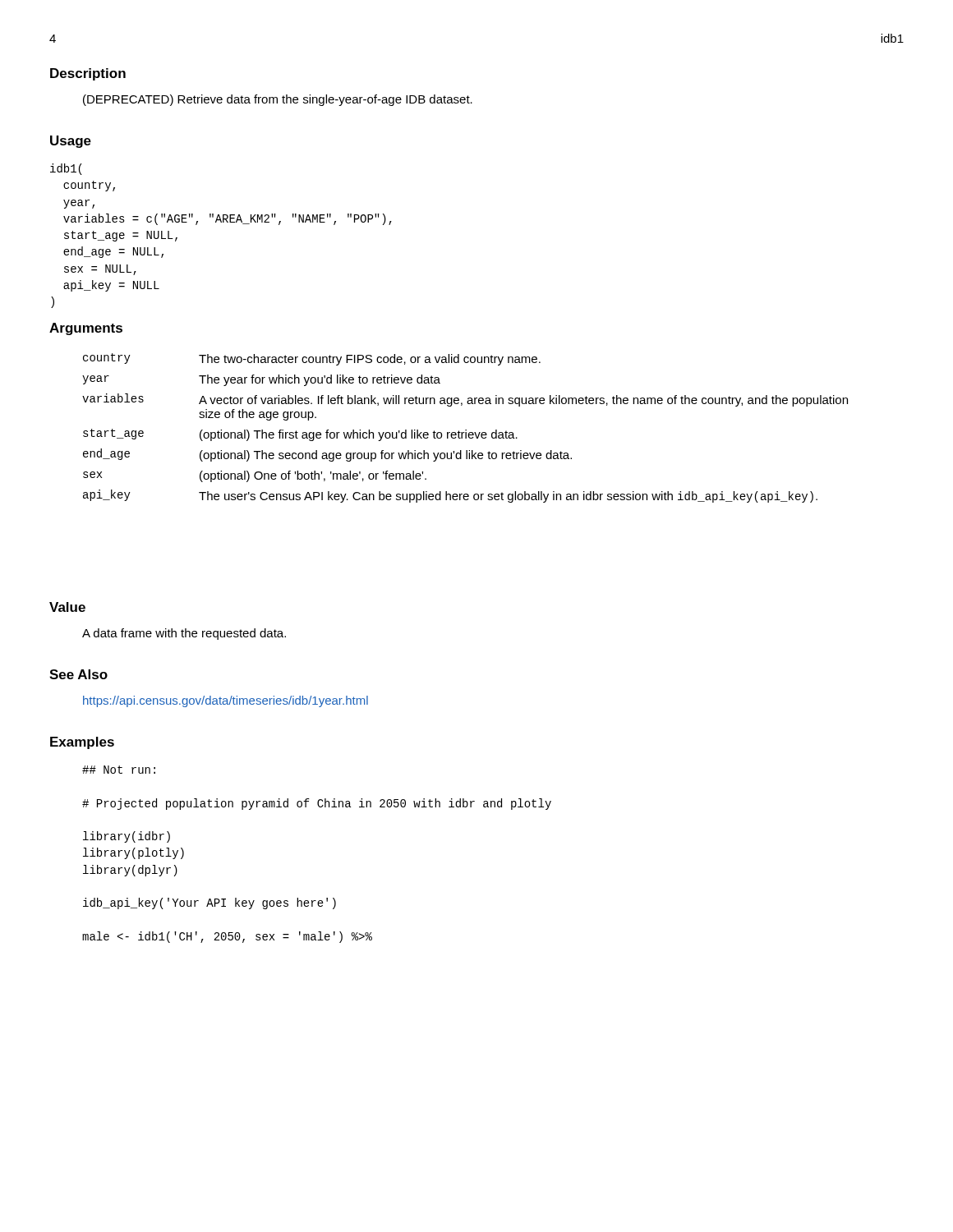
Task: Click the passage that begins "A data frame with the requested"
Action: [x=185, y=633]
